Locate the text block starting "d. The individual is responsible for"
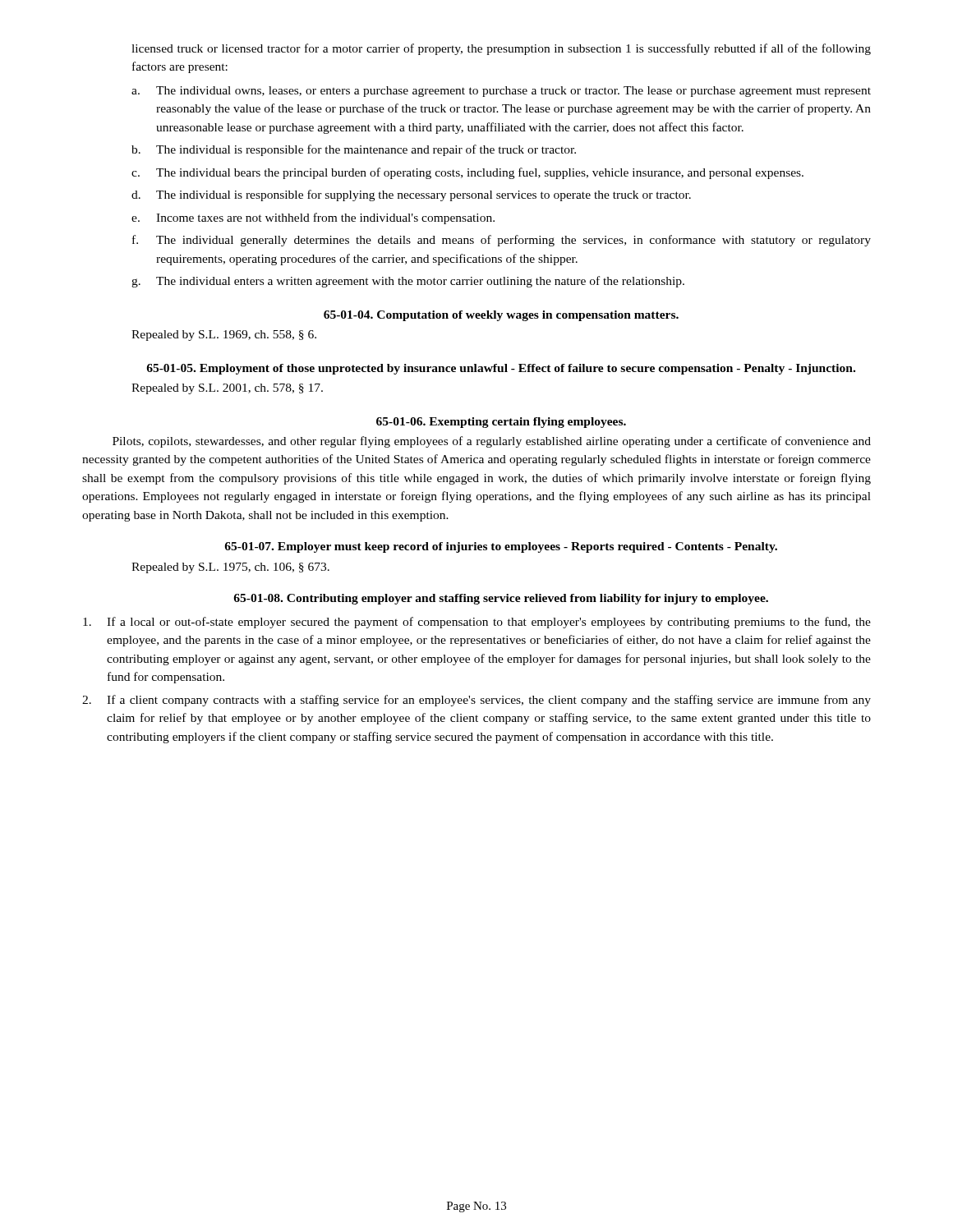Image resolution: width=953 pixels, height=1232 pixels. tap(501, 195)
